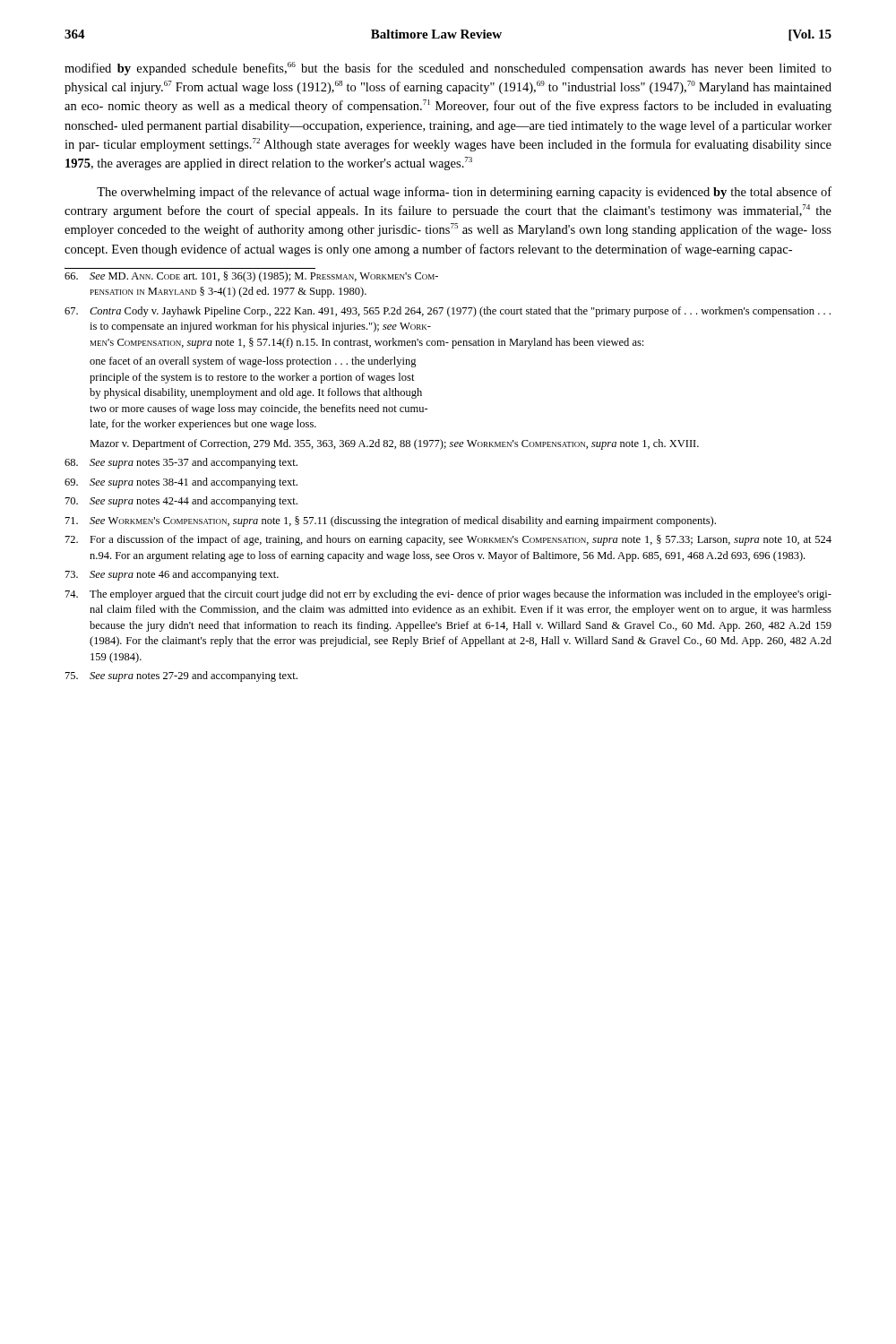896x1344 pixels.
Task: Where does it say "See supra notes 35-37 and accompanying text."?
Action: point(181,463)
